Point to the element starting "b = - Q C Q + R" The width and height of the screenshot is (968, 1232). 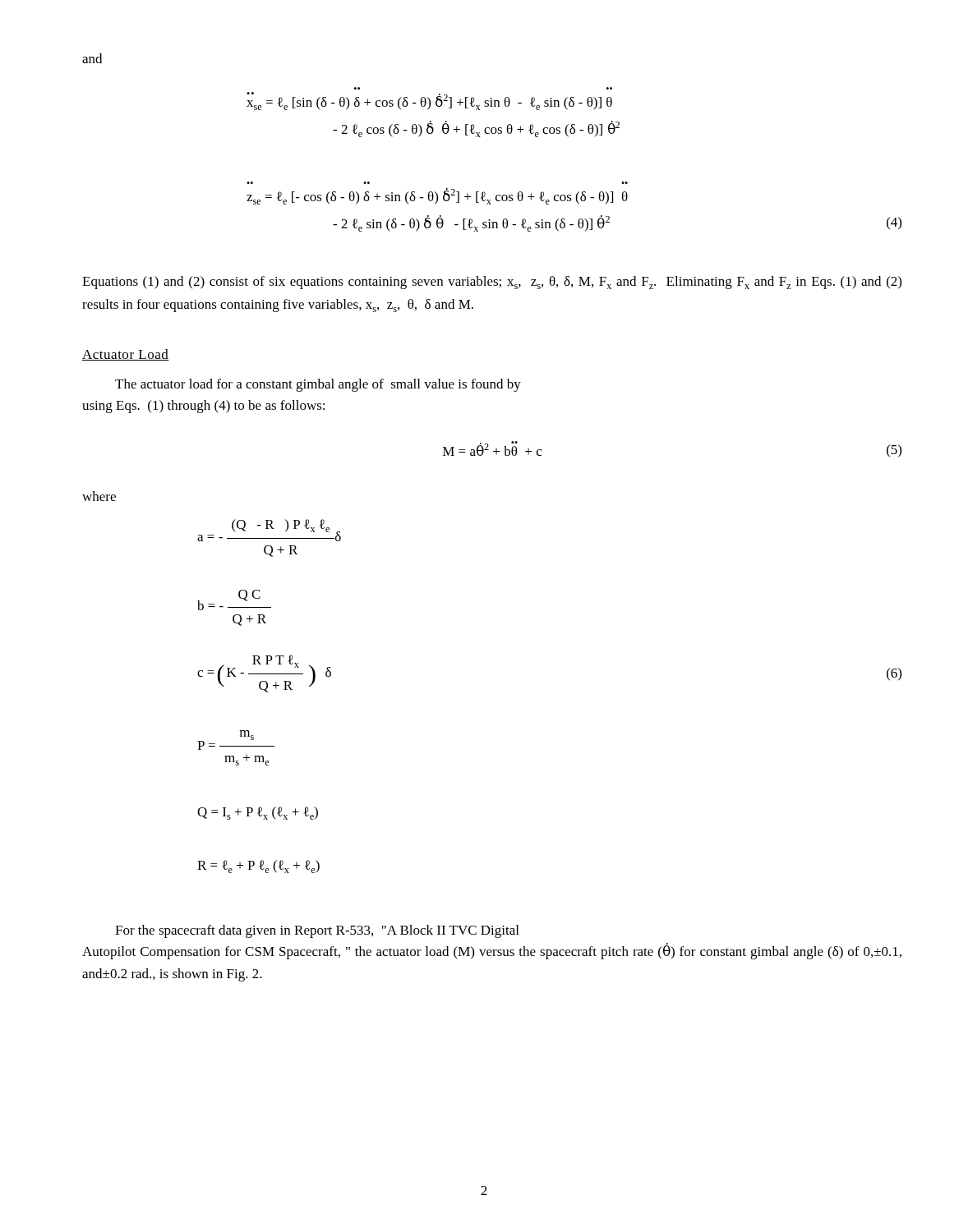tap(234, 608)
